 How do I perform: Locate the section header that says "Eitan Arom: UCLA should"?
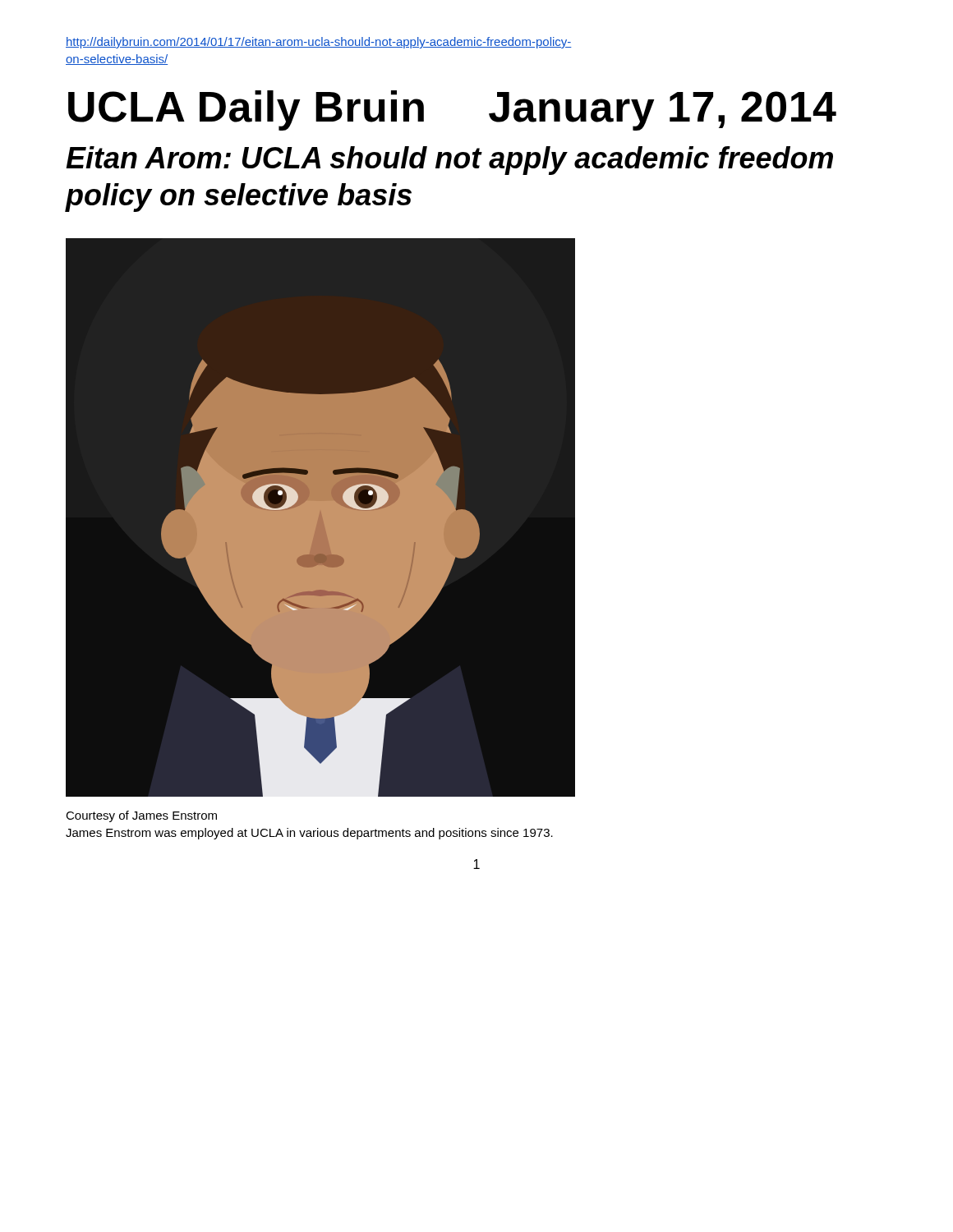coord(450,177)
